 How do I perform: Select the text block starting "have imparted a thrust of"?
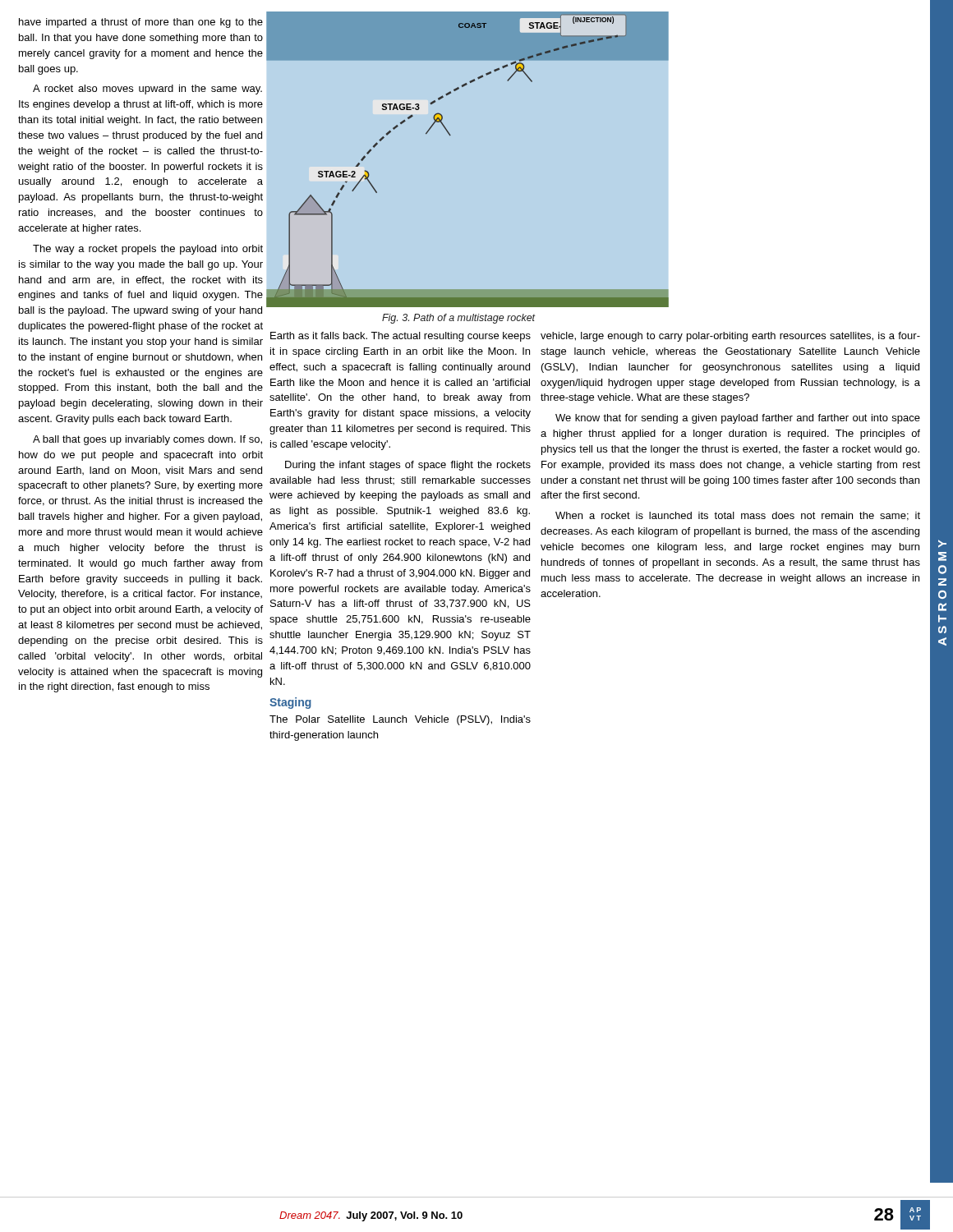pyautogui.click(x=141, y=355)
